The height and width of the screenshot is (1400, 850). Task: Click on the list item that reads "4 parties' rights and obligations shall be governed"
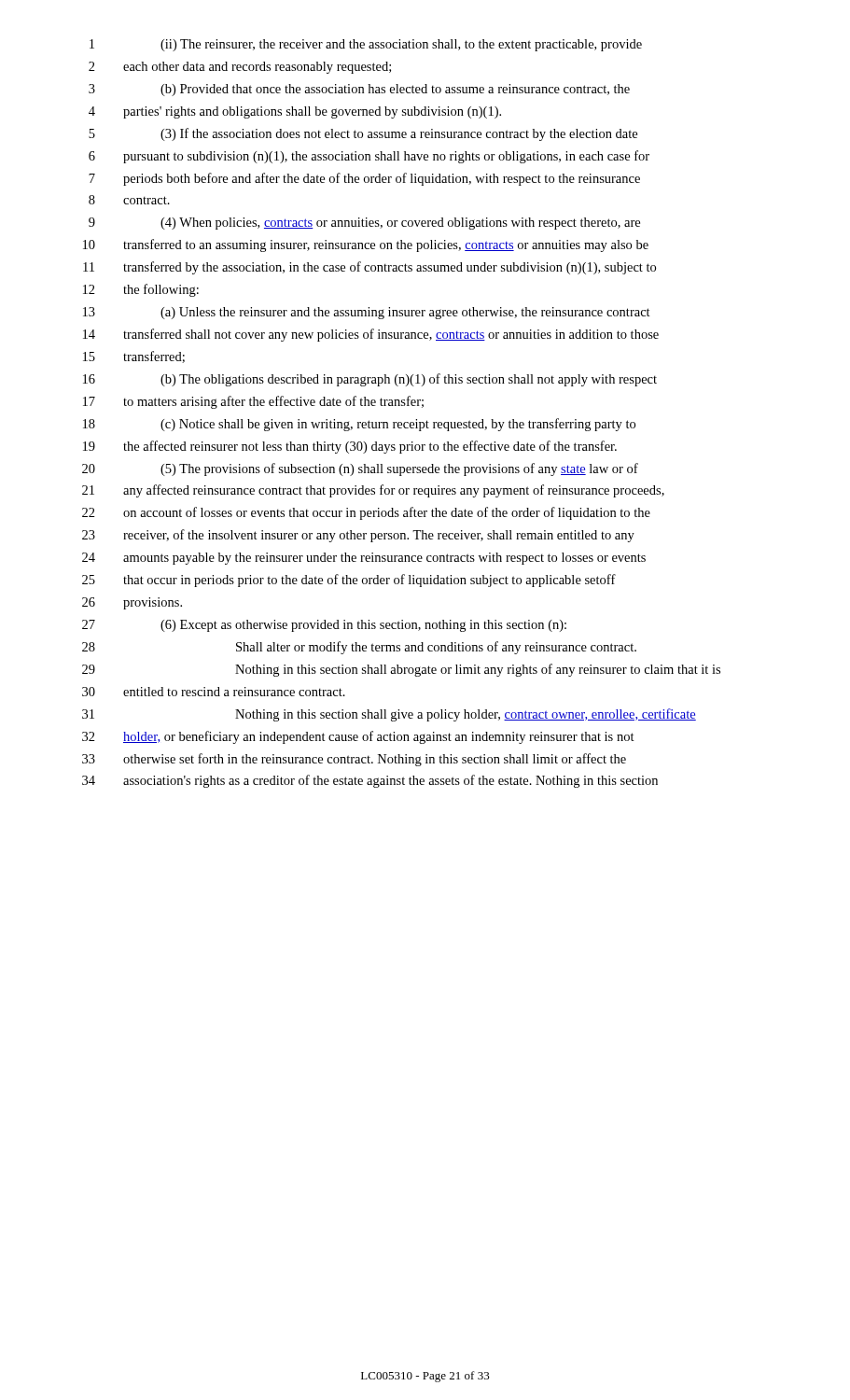click(425, 112)
